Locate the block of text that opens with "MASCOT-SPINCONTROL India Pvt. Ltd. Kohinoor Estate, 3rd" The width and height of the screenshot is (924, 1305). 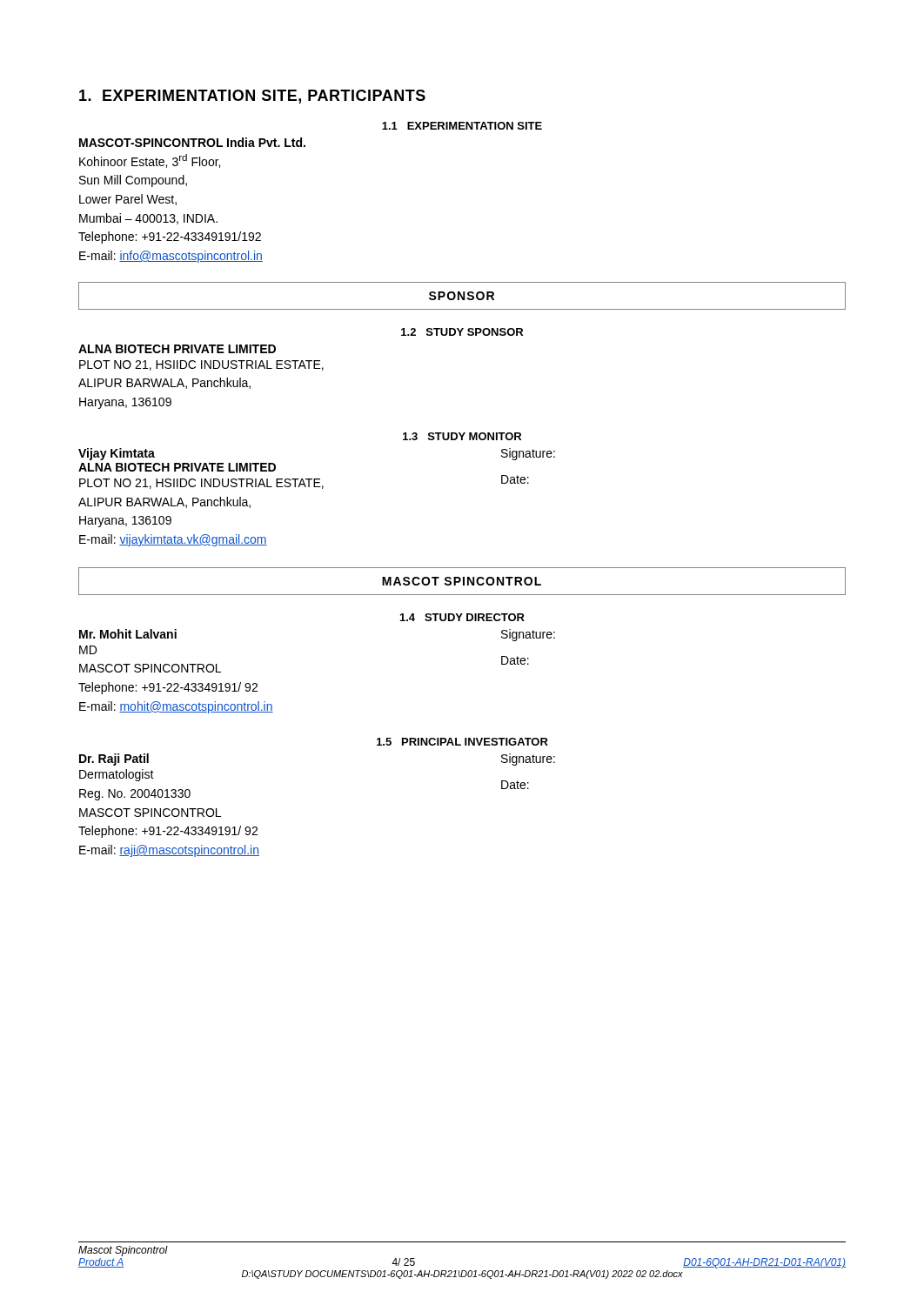(192, 142)
